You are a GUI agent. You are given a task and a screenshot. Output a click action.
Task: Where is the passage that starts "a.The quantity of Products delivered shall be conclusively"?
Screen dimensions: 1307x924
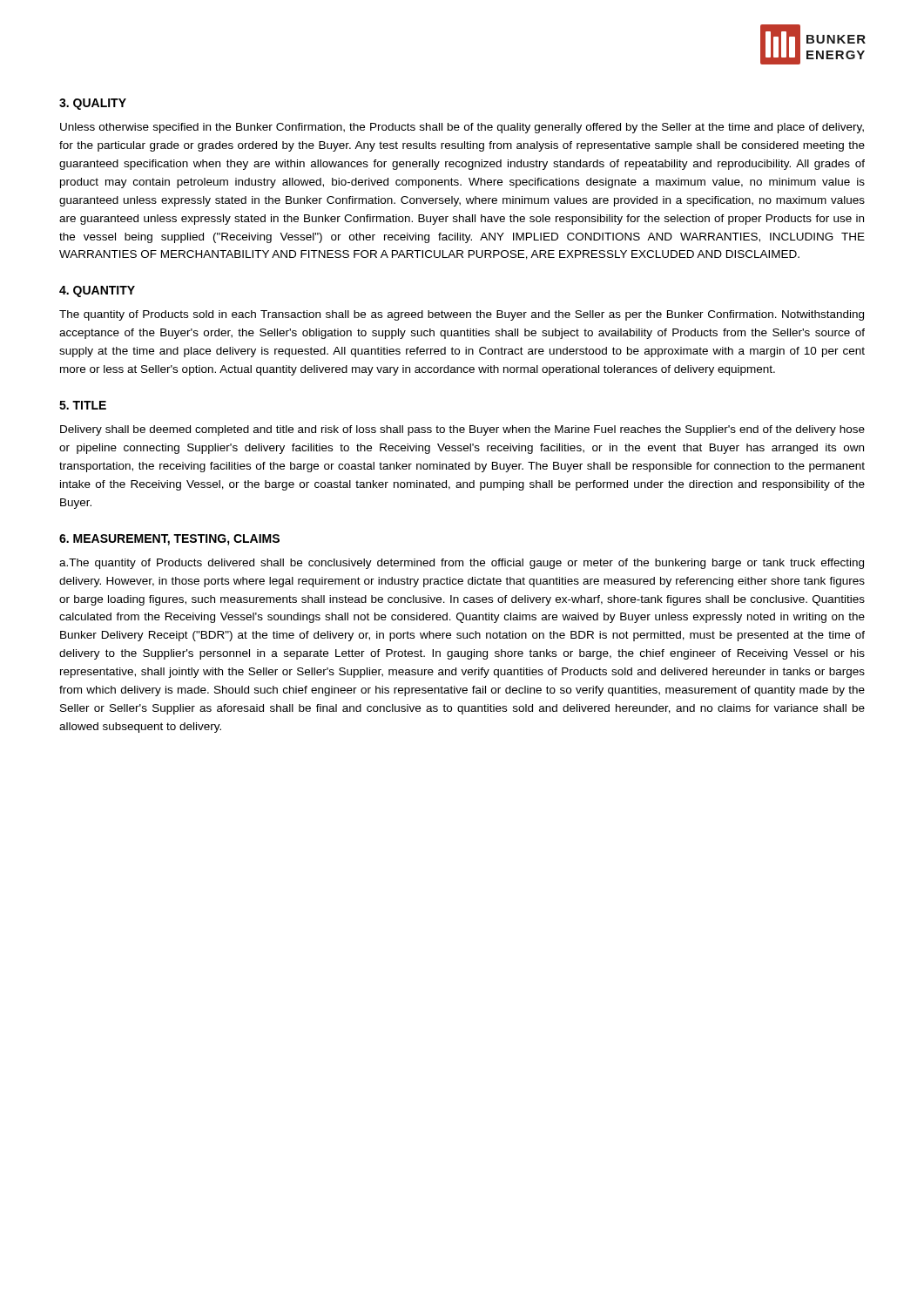(x=462, y=644)
